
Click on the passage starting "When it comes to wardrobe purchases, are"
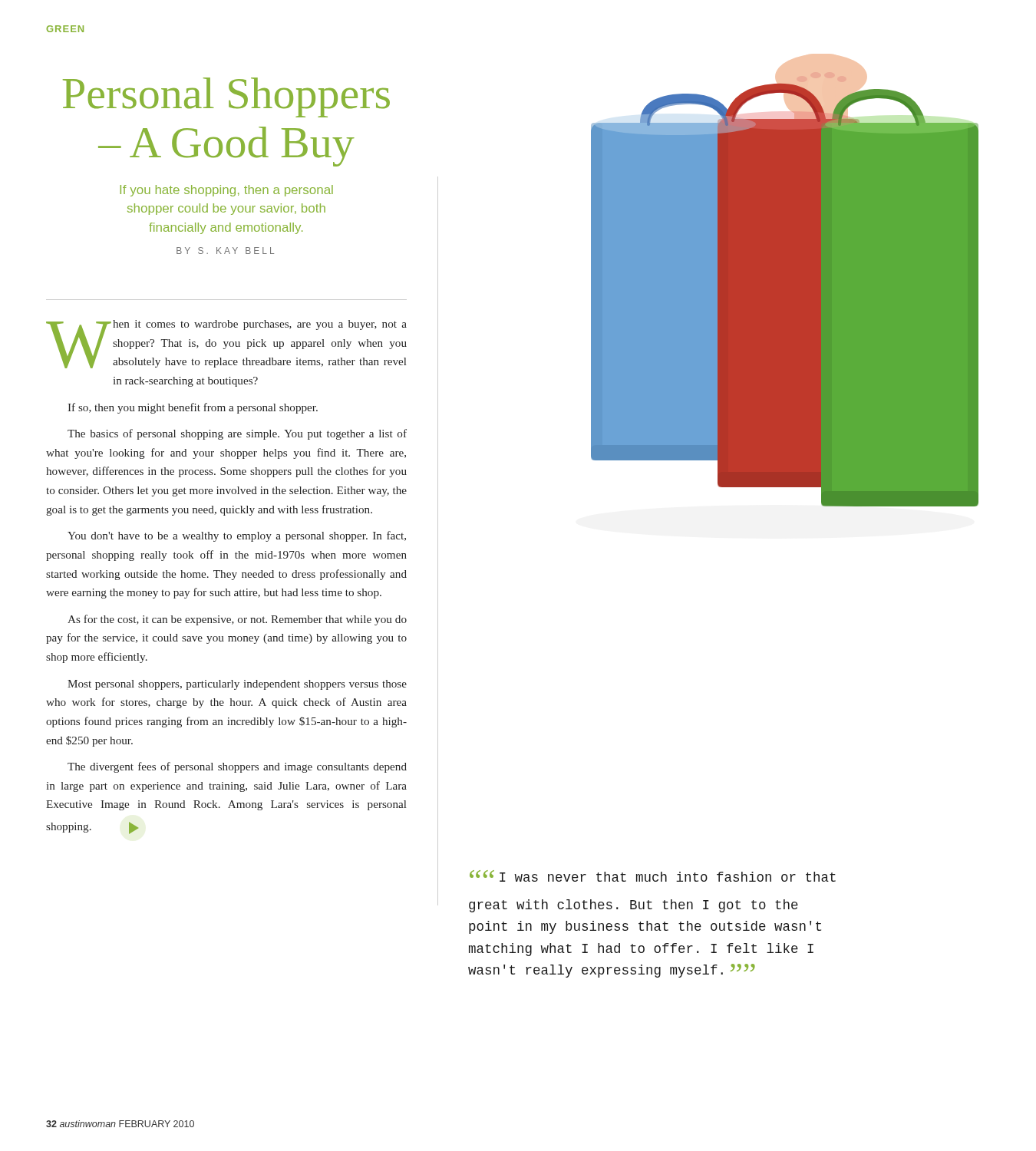[226, 578]
